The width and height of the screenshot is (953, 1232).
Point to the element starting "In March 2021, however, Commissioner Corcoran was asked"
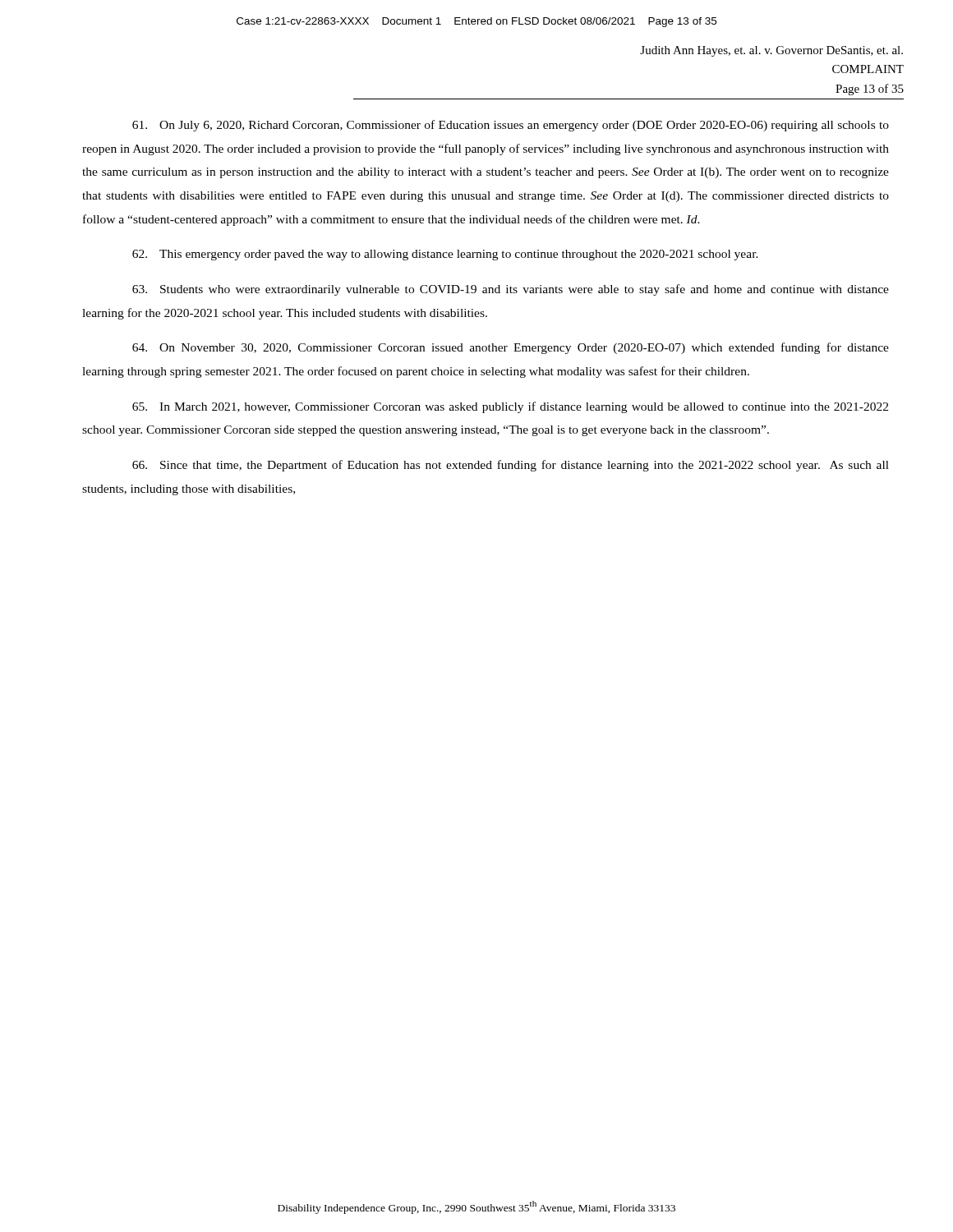(x=486, y=416)
